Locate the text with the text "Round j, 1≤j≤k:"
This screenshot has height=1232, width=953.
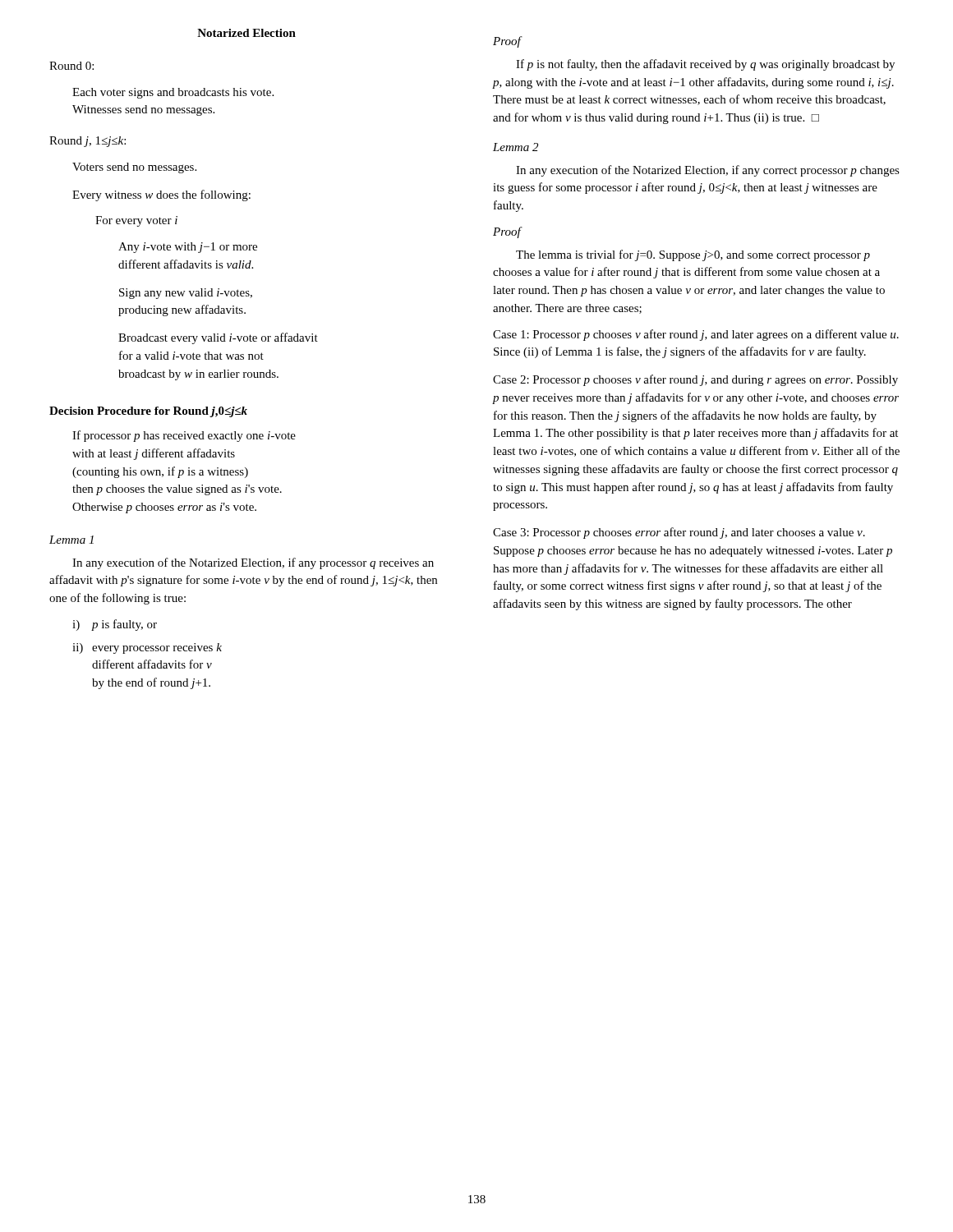pyautogui.click(x=88, y=140)
